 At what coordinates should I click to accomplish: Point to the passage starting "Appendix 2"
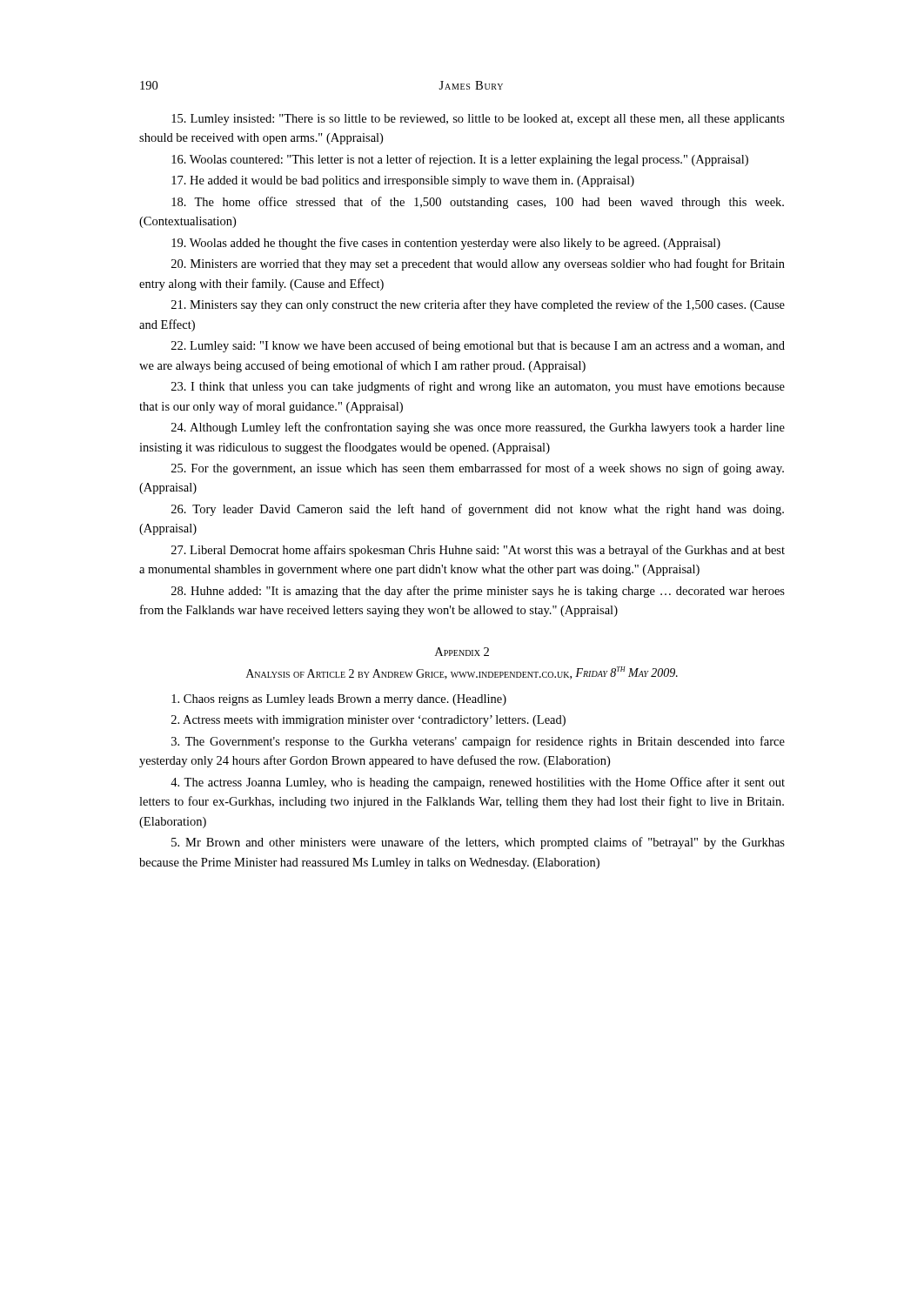tap(462, 651)
